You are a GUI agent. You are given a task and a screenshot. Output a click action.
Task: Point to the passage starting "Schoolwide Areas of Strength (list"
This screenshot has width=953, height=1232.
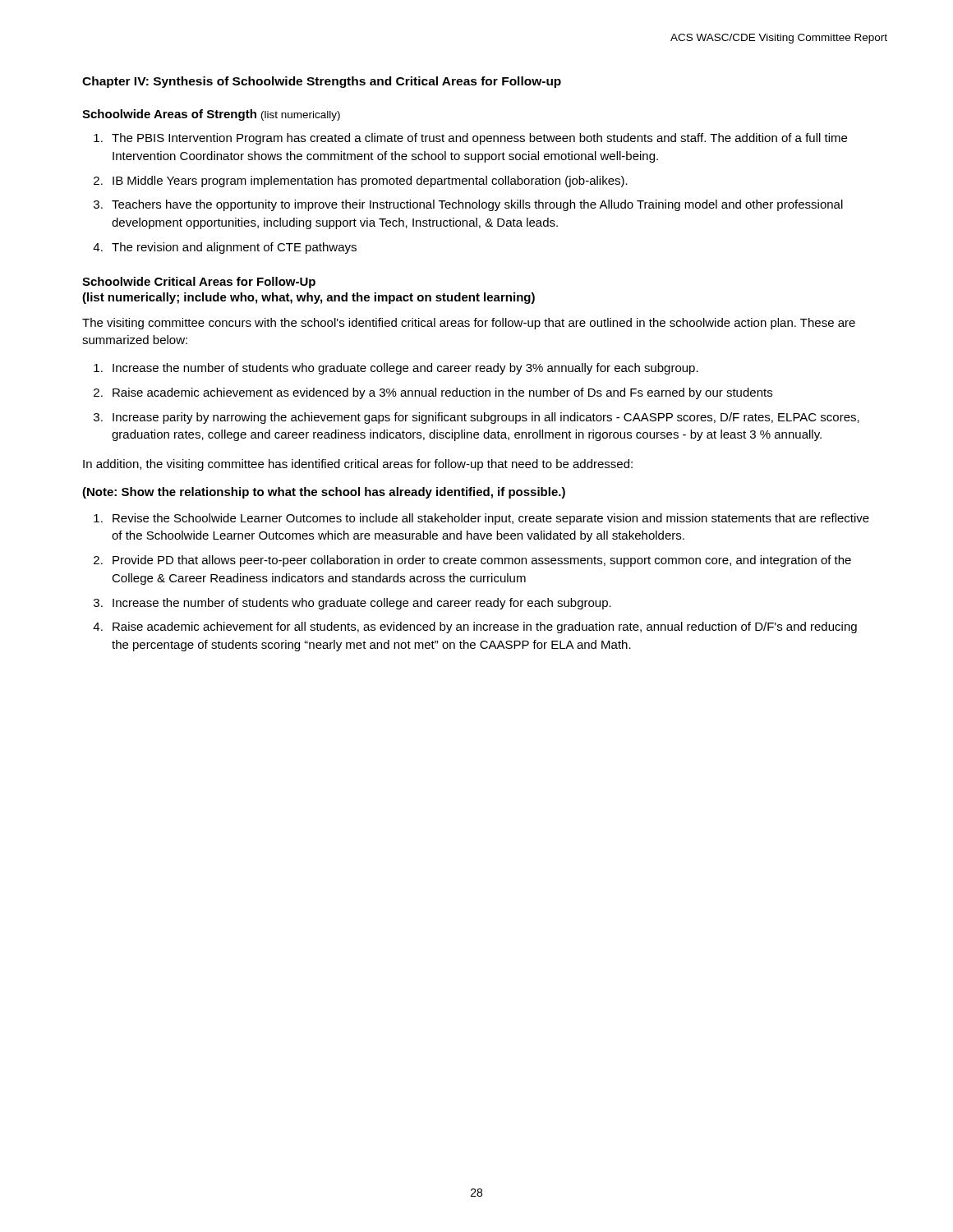[x=211, y=114]
